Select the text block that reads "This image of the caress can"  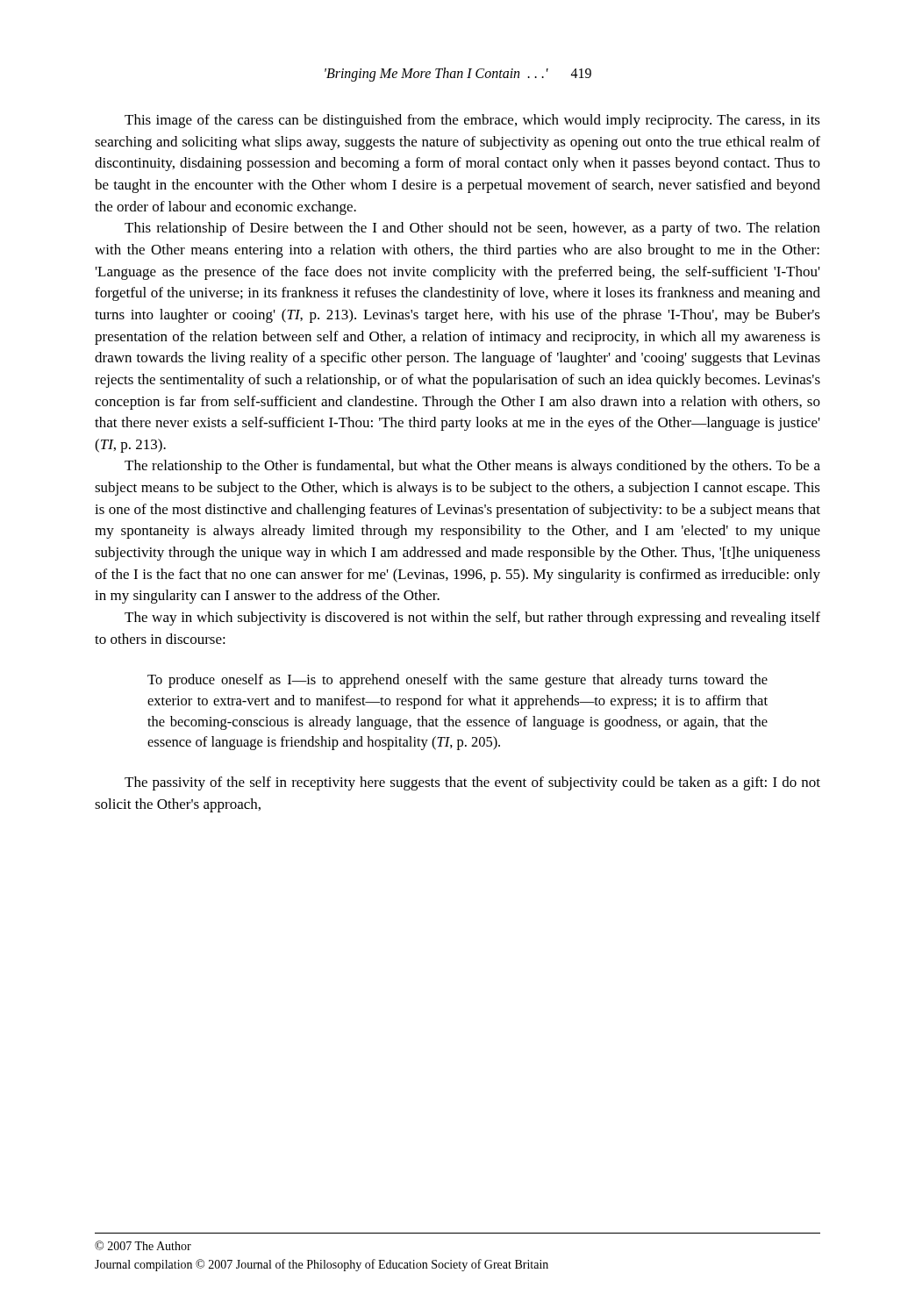click(458, 164)
